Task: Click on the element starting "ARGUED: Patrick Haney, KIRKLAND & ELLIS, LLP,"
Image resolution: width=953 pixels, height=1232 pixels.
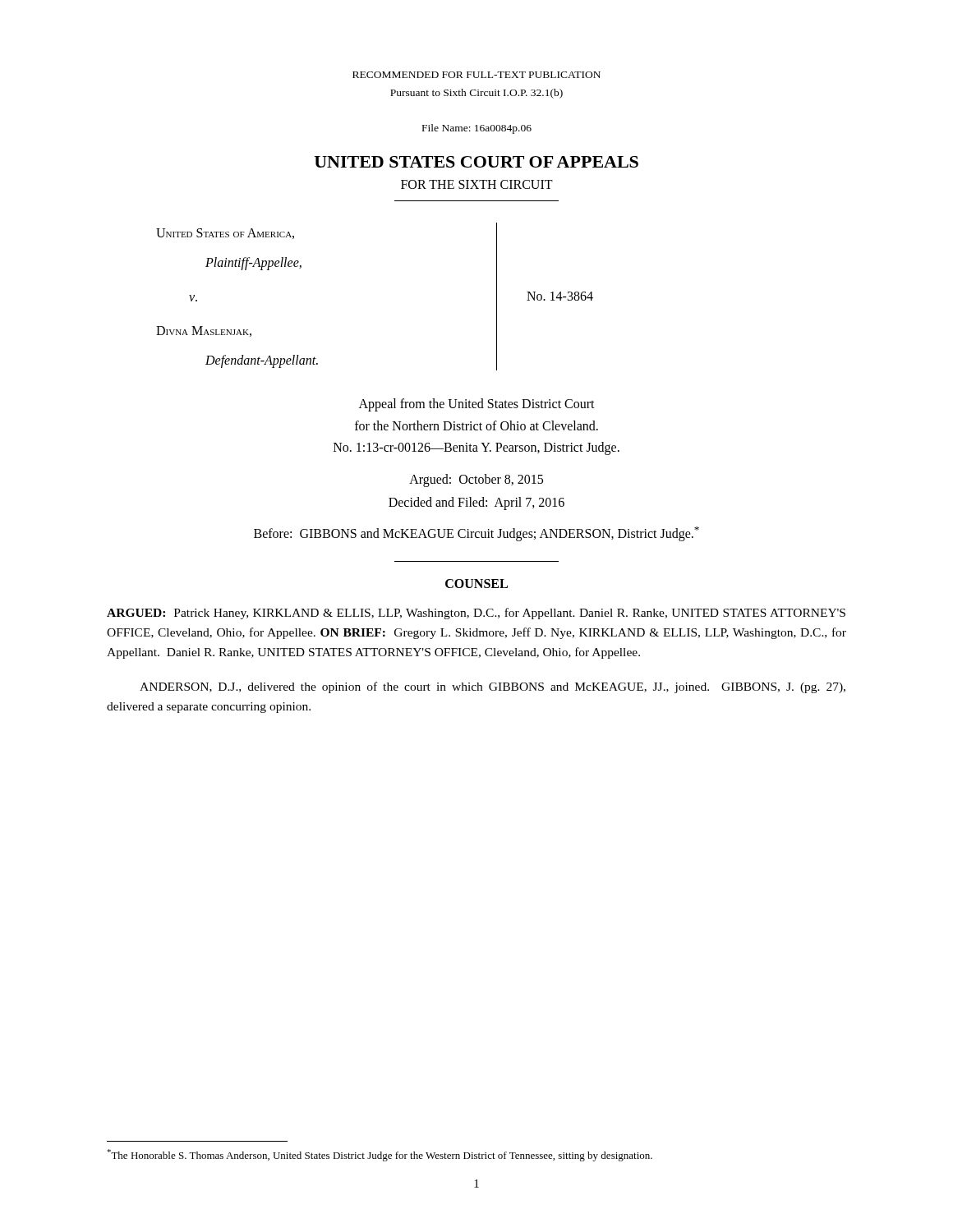Action: coord(476,632)
